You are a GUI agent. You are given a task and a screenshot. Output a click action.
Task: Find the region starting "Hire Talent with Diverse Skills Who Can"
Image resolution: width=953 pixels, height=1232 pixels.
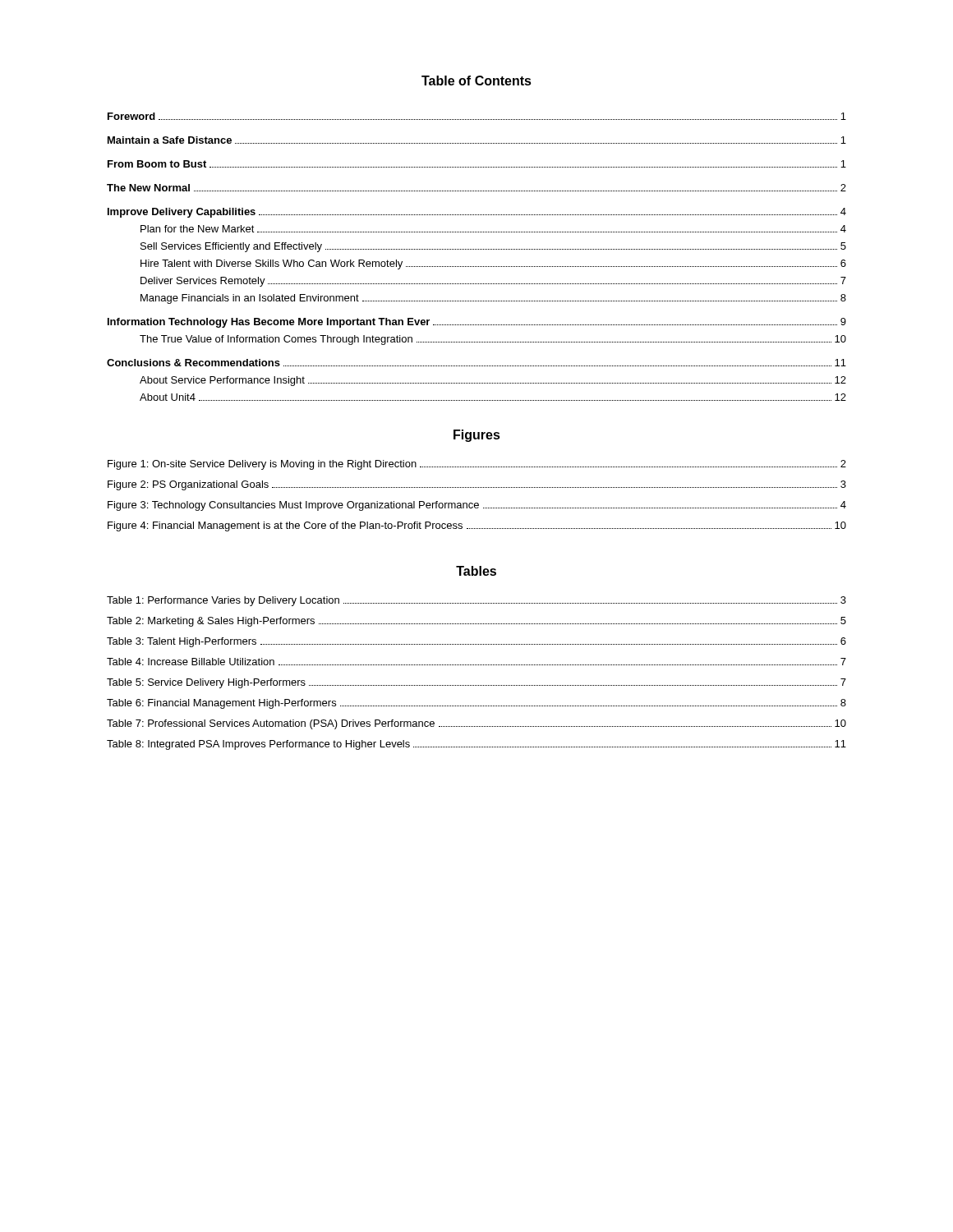pyautogui.click(x=476, y=263)
